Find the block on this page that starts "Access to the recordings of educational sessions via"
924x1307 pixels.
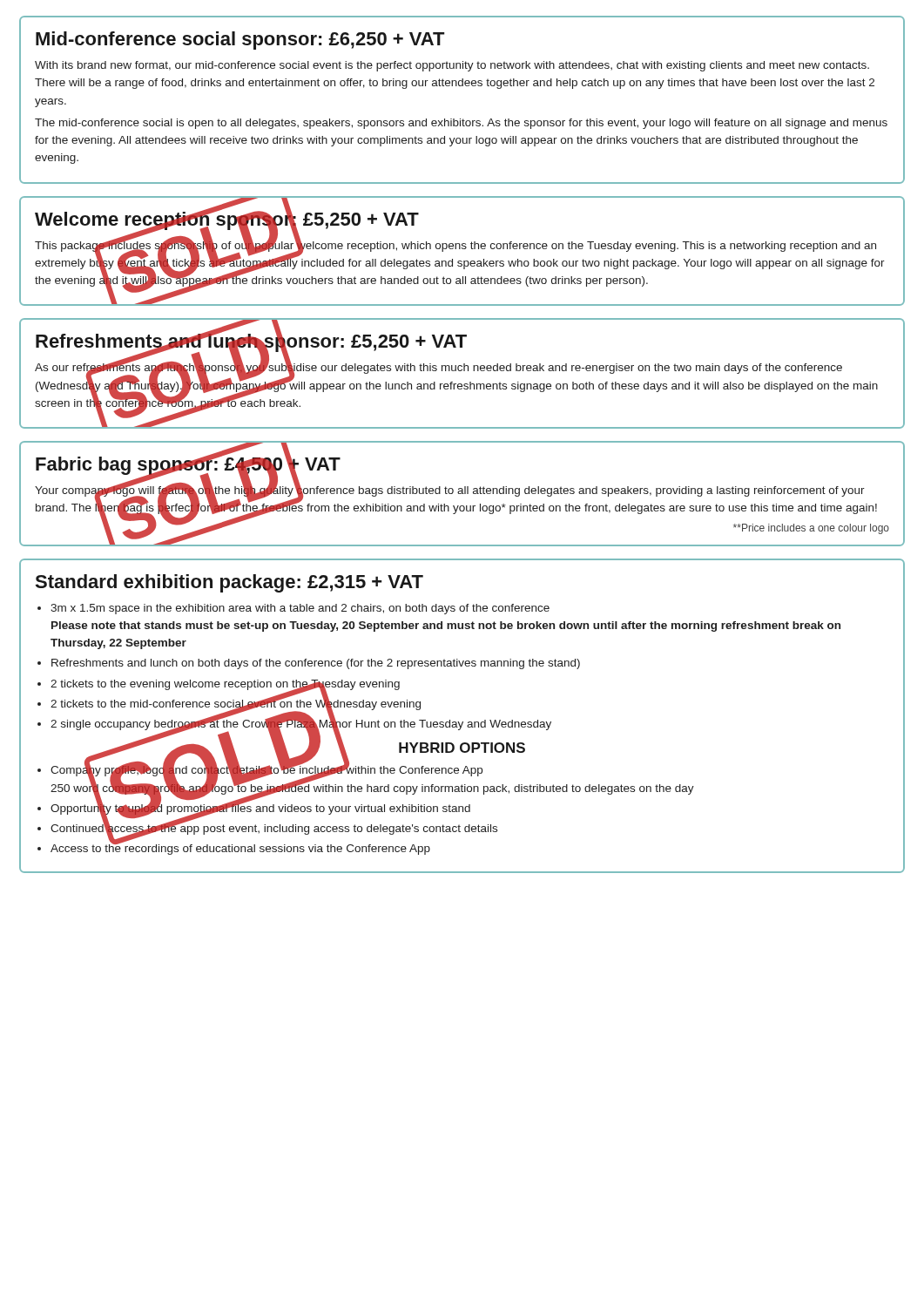tap(240, 849)
